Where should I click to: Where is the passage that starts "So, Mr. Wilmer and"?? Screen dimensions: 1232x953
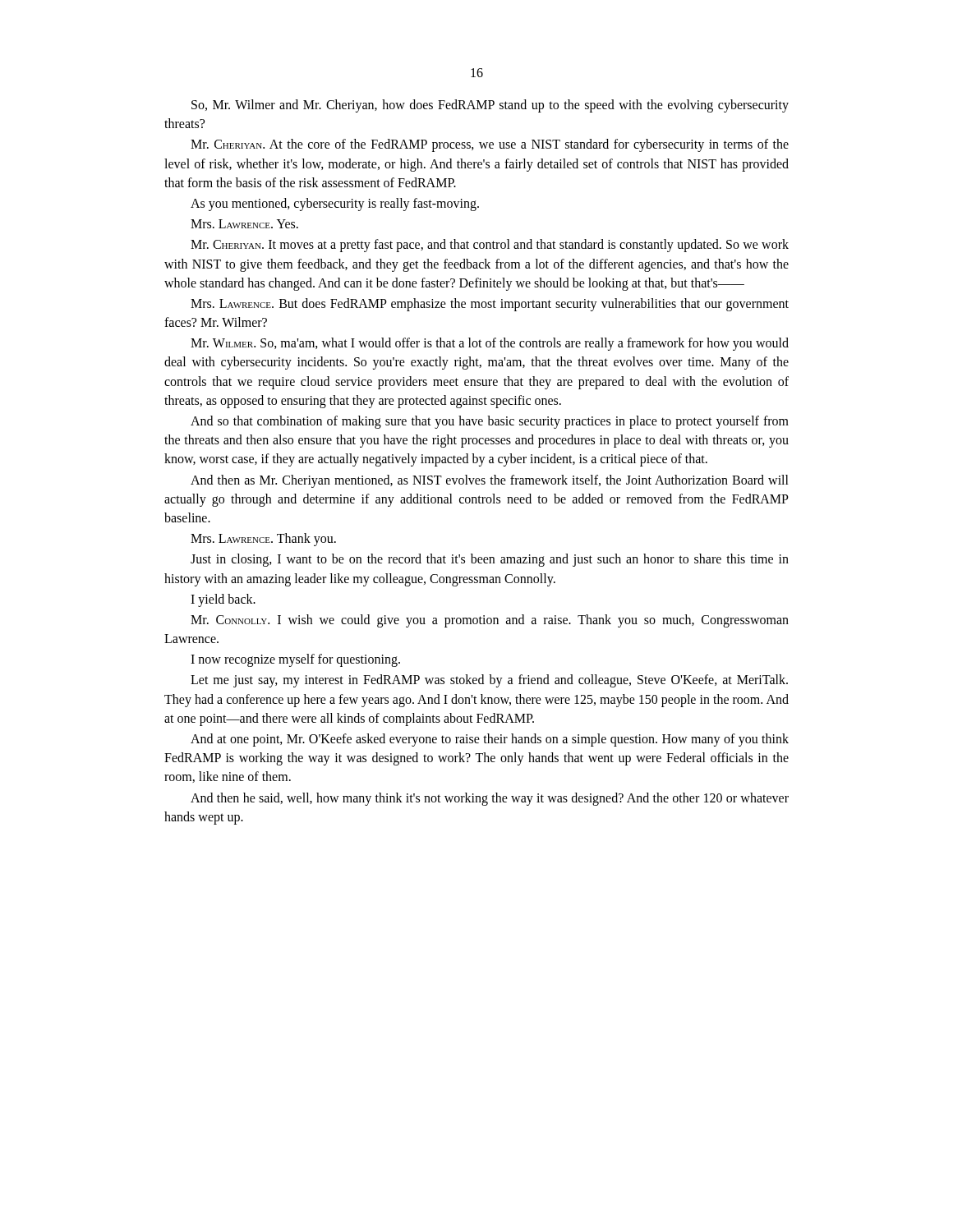(476, 461)
